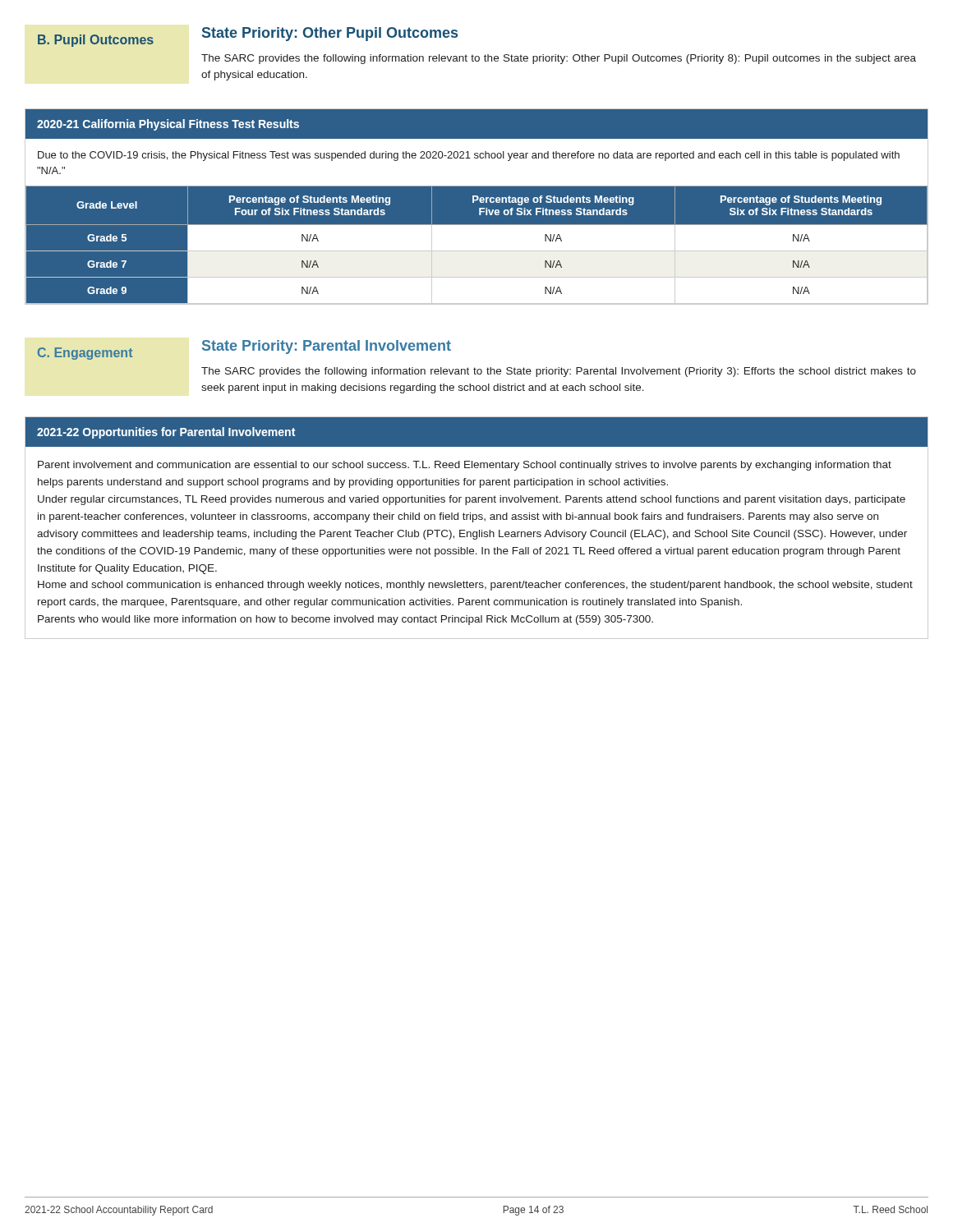Image resolution: width=953 pixels, height=1232 pixels.
Task: Locate the section header that opens with "2021-22 Opportunities for Parental"
Action: (x=166, y=432)
